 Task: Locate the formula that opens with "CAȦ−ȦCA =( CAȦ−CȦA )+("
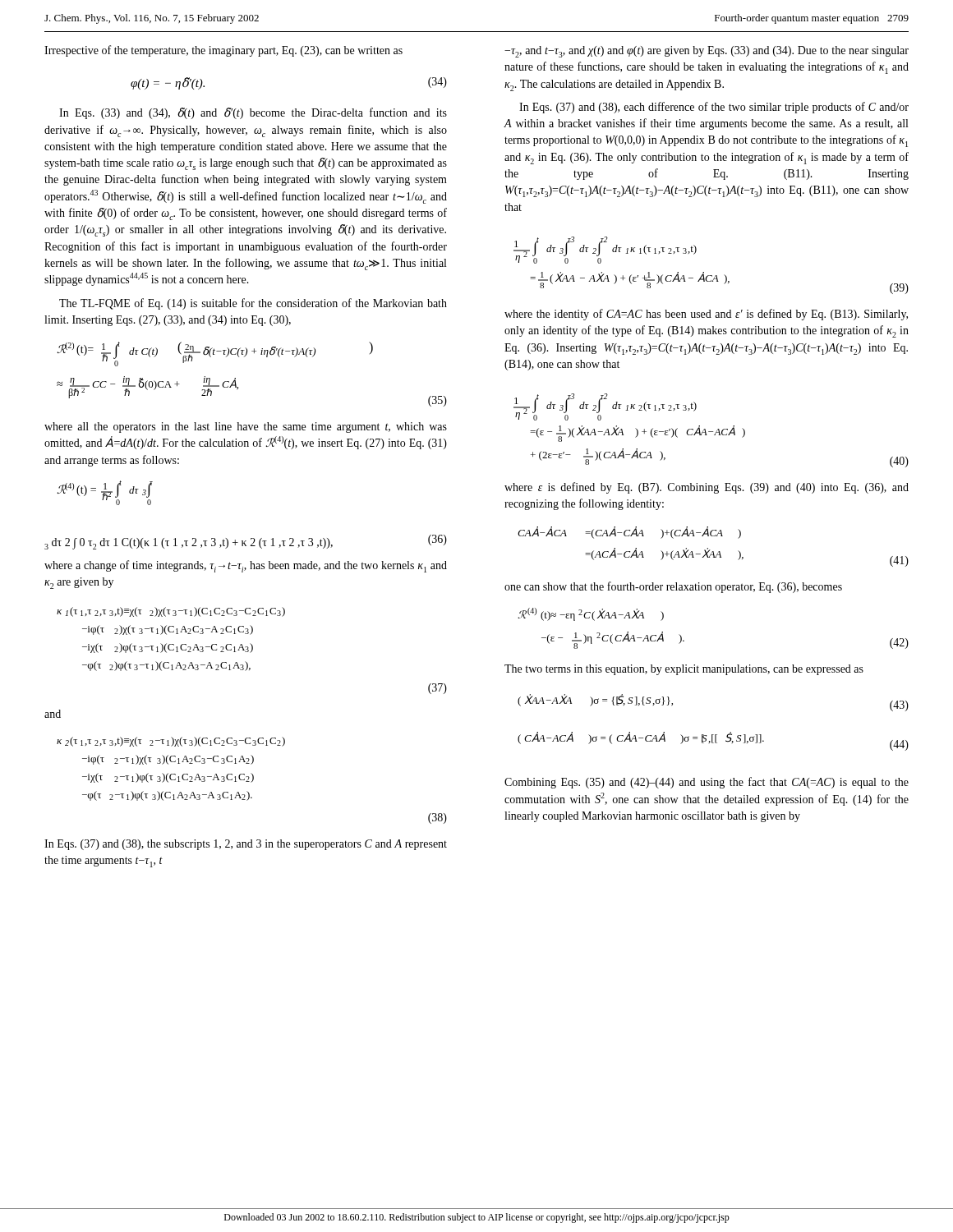click(x=713, y=546)
